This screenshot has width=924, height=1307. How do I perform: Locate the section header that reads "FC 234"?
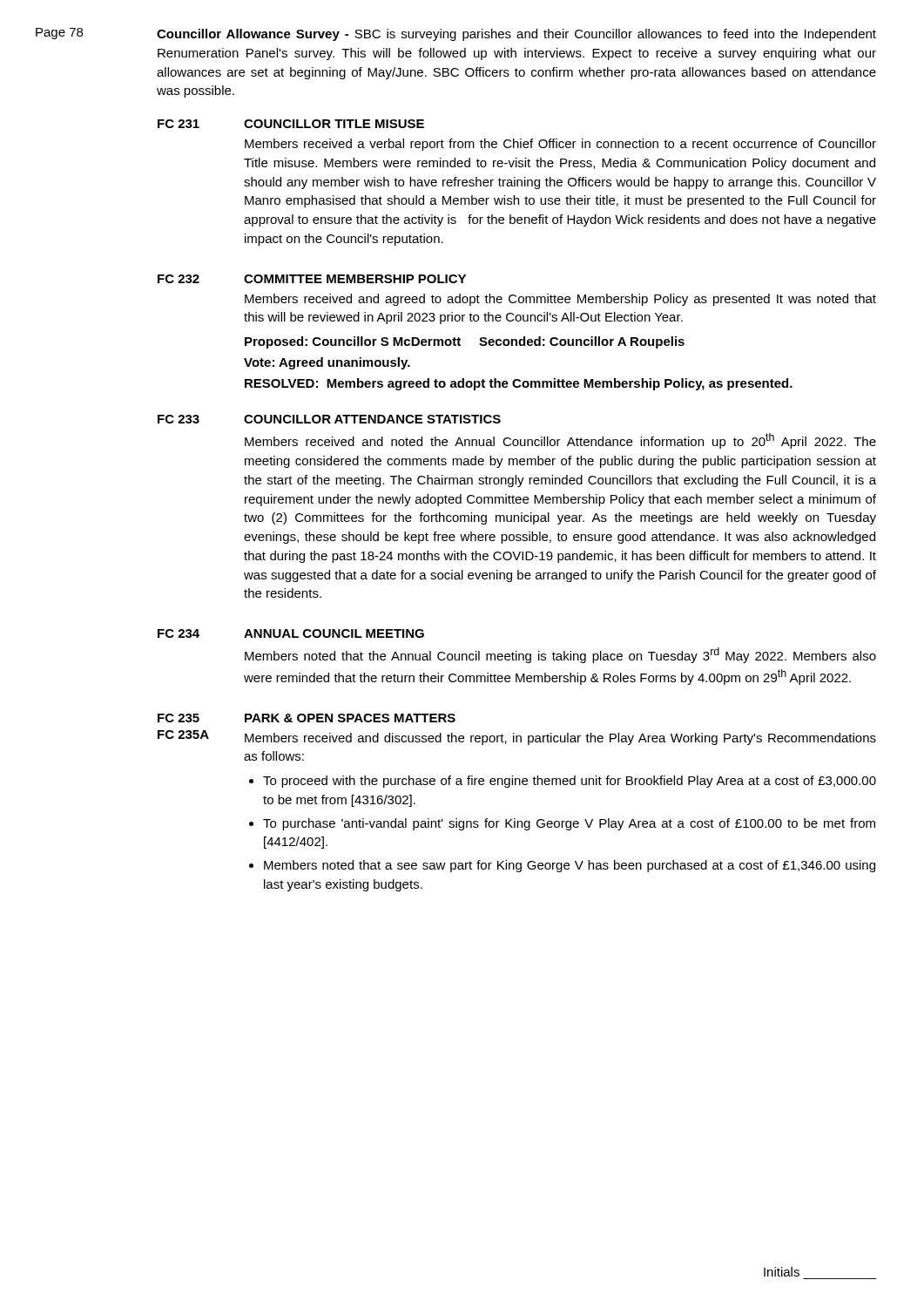point(178,633)
